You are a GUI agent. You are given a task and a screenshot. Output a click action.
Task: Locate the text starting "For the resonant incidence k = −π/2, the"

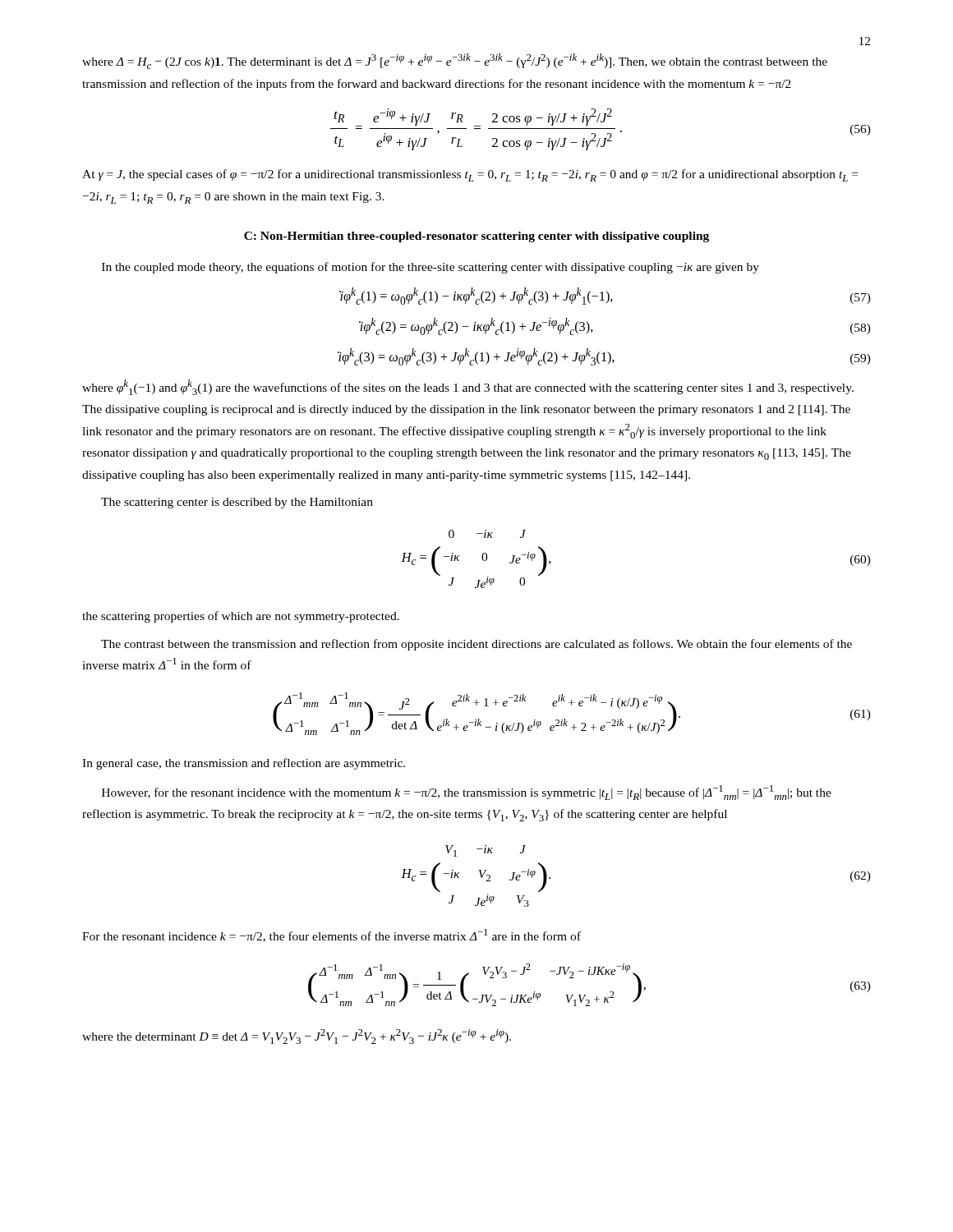click(331, 935)
